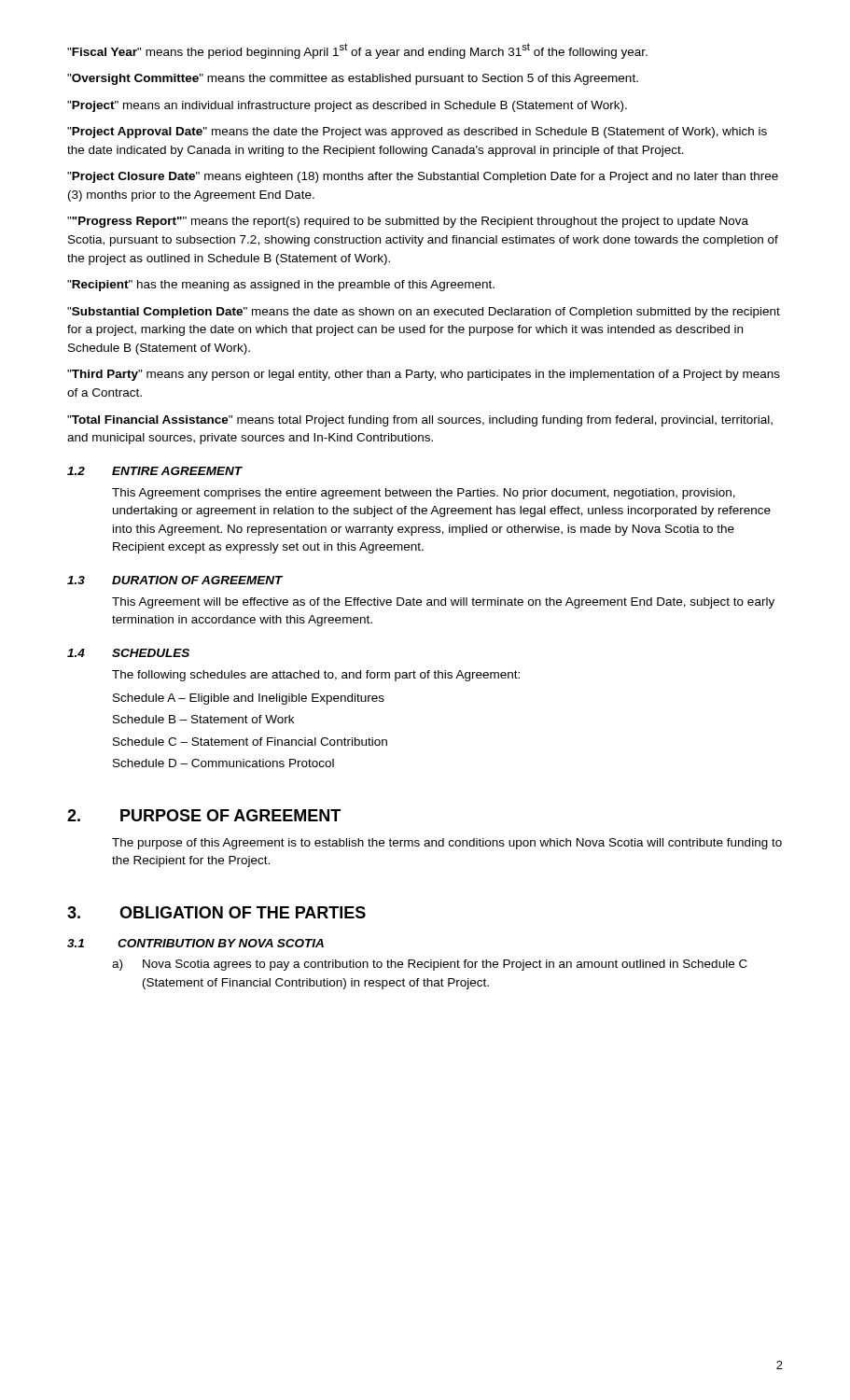
Task: Find the section header that reads "1.2 ENTIRE AGREEMENT"
Action: click(154, 471)
